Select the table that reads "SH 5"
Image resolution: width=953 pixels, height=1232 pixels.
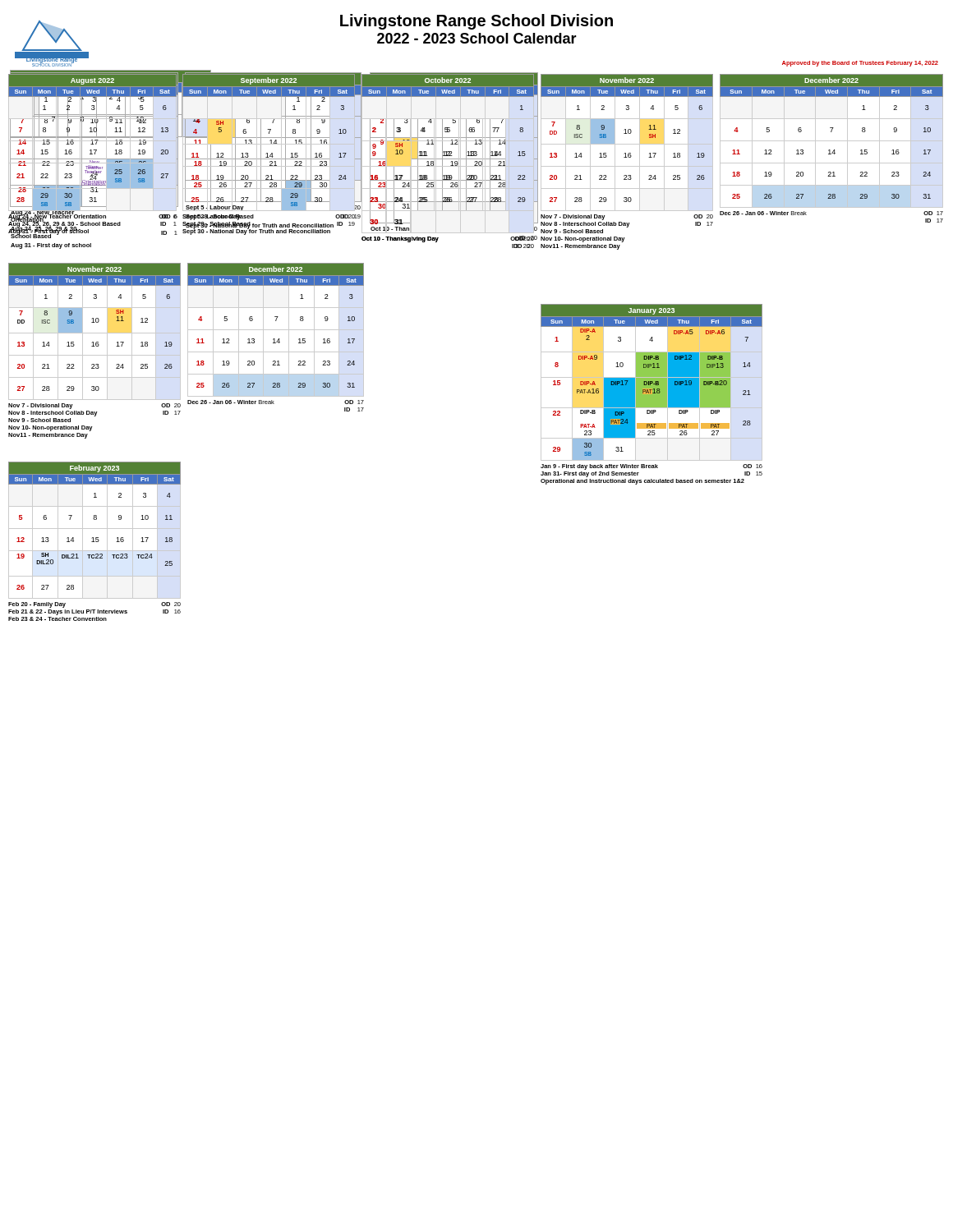(x=273, y=151)
